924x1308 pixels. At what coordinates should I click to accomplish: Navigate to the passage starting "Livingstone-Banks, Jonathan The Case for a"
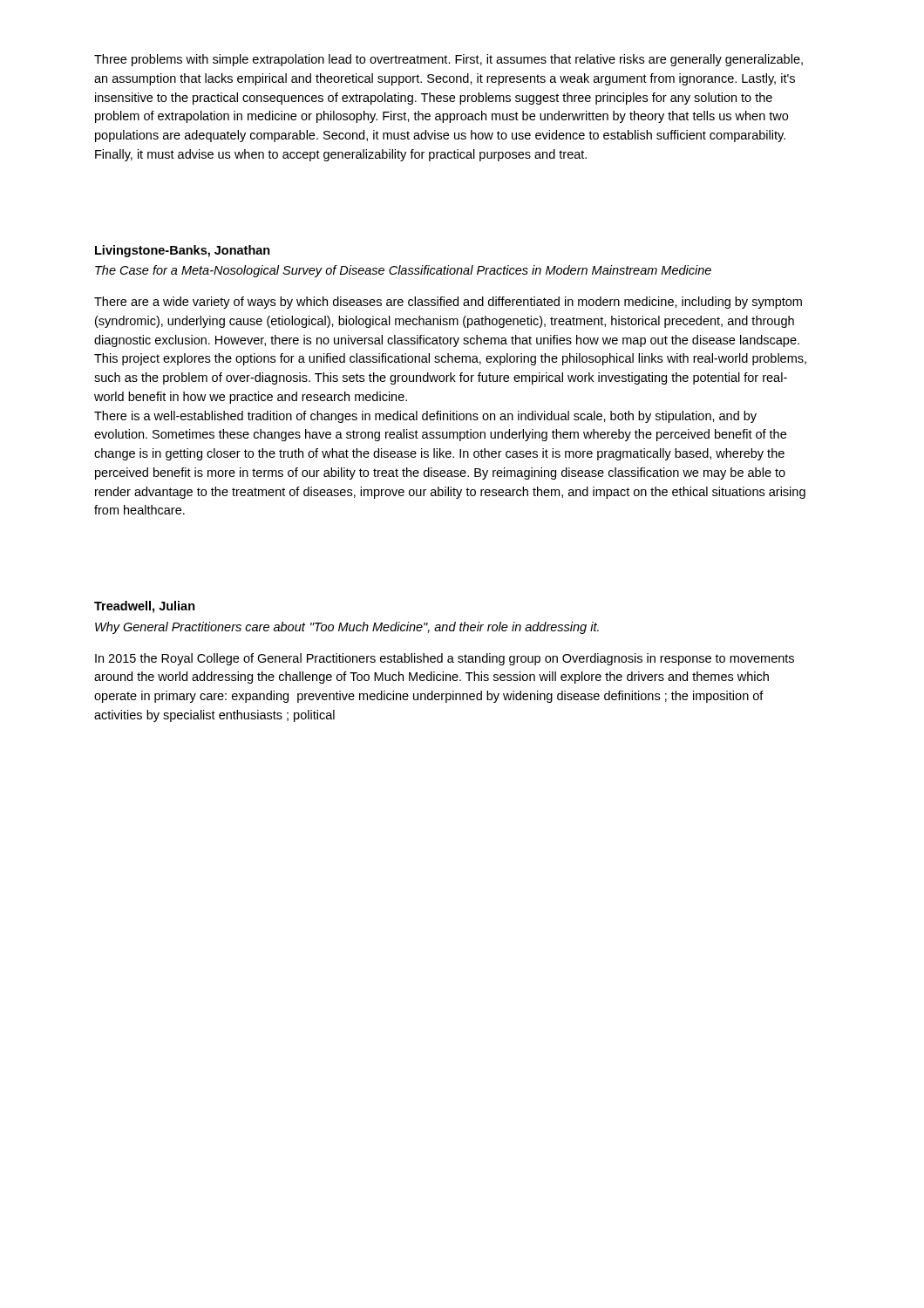coord(452,381)
